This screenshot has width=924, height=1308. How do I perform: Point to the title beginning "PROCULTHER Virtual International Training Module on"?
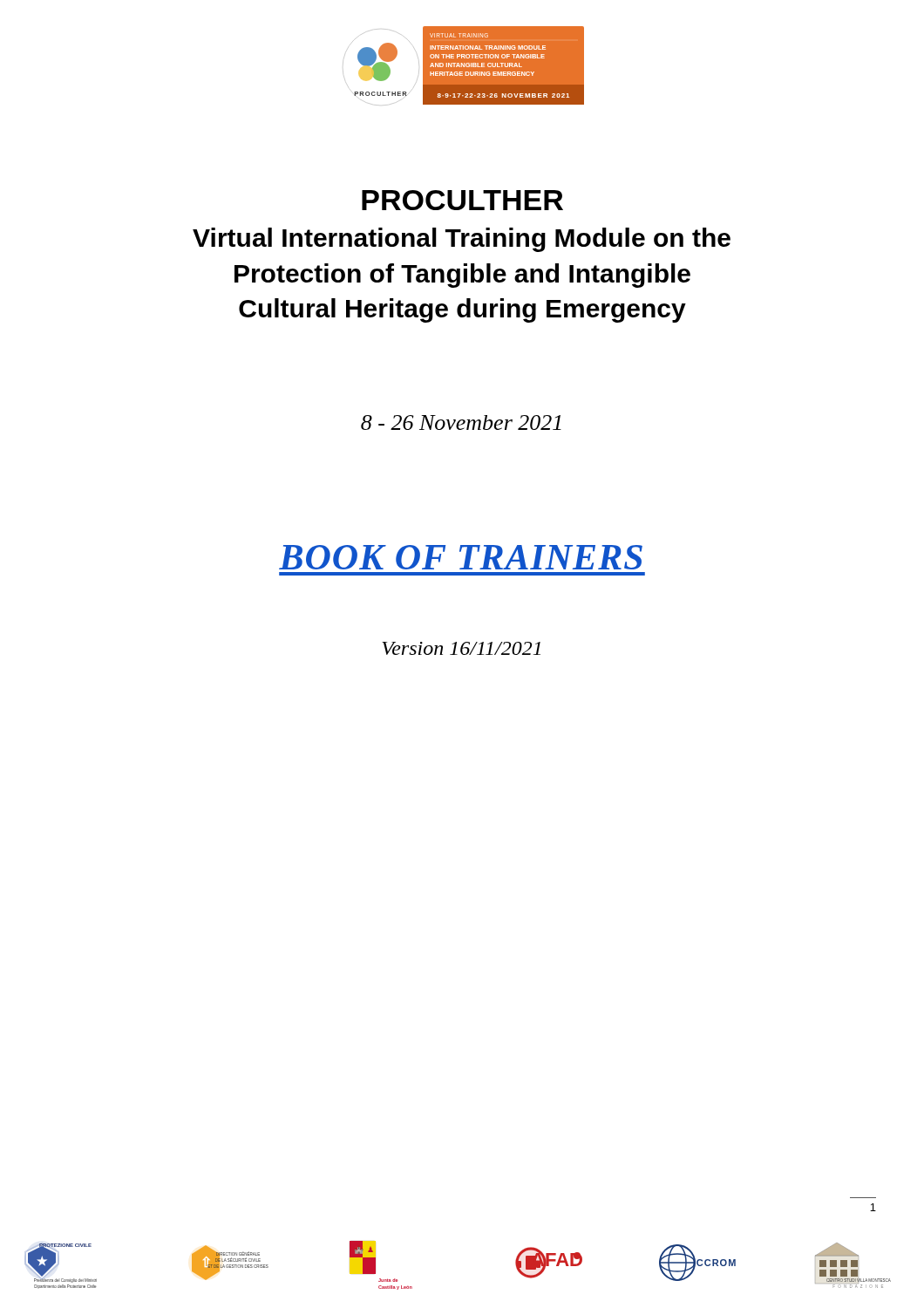[x=462, y=255]
